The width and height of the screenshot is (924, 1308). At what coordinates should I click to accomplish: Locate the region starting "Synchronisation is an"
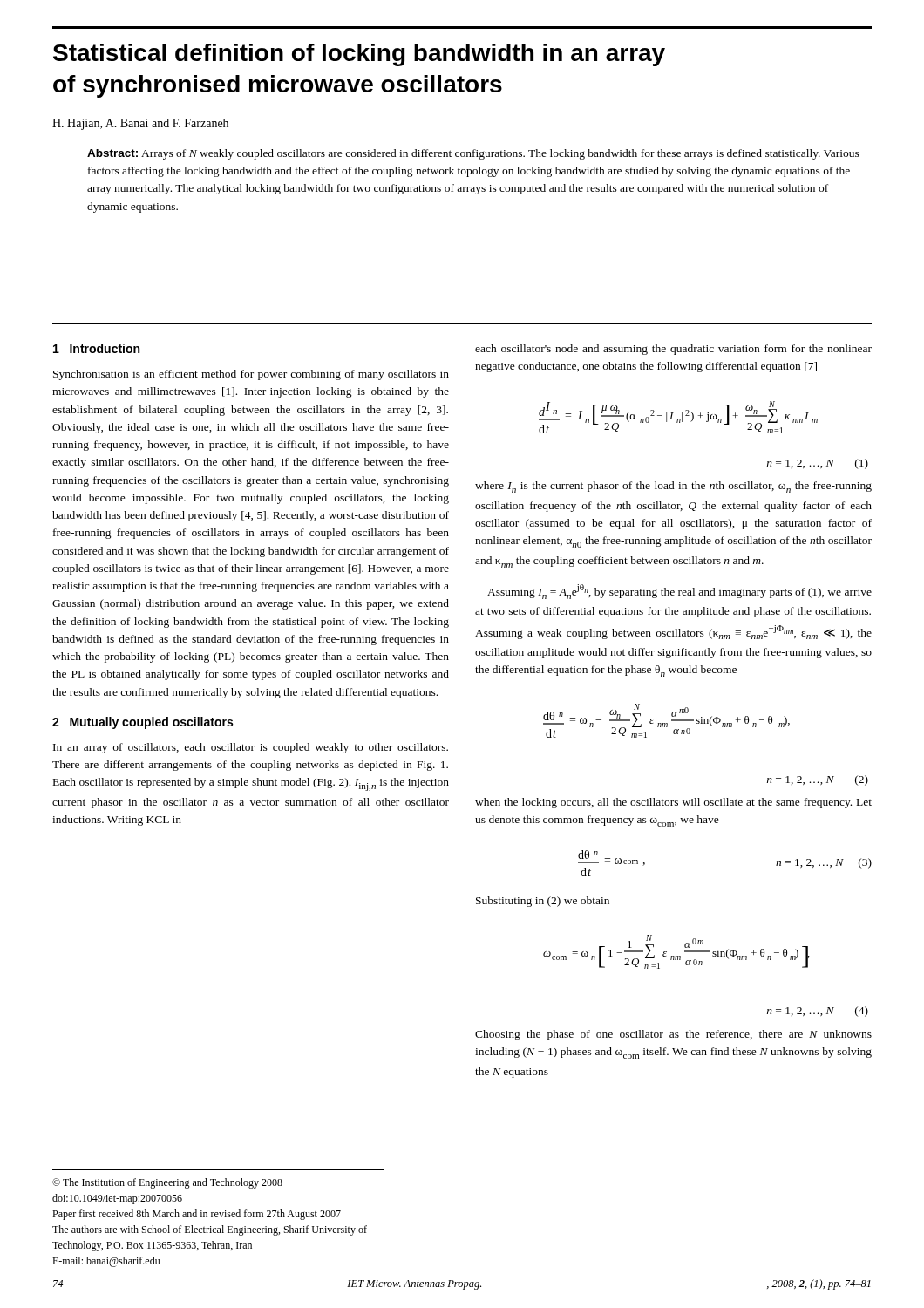(251, 533)
